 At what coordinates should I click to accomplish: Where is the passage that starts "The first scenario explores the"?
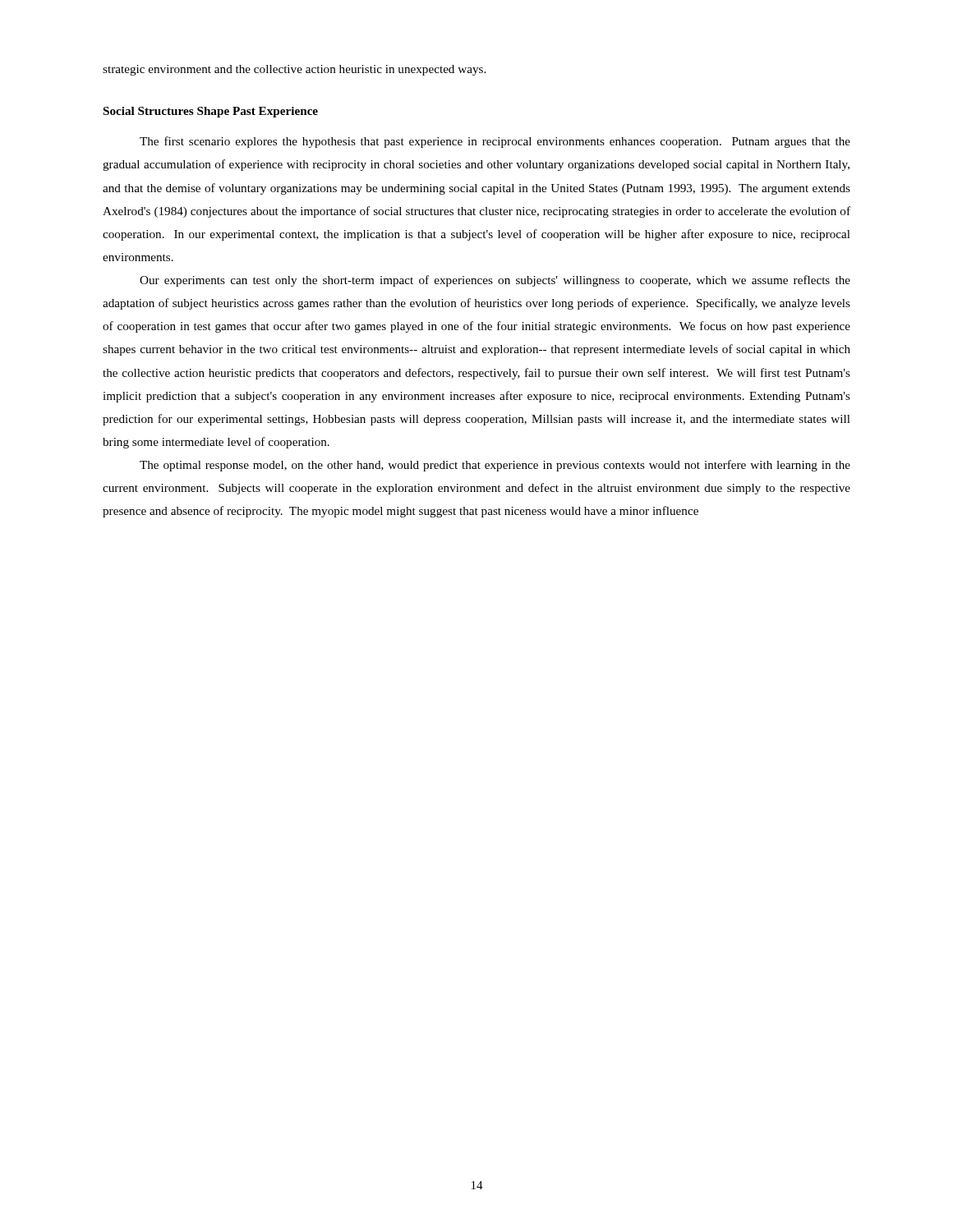tap(476, 199)
